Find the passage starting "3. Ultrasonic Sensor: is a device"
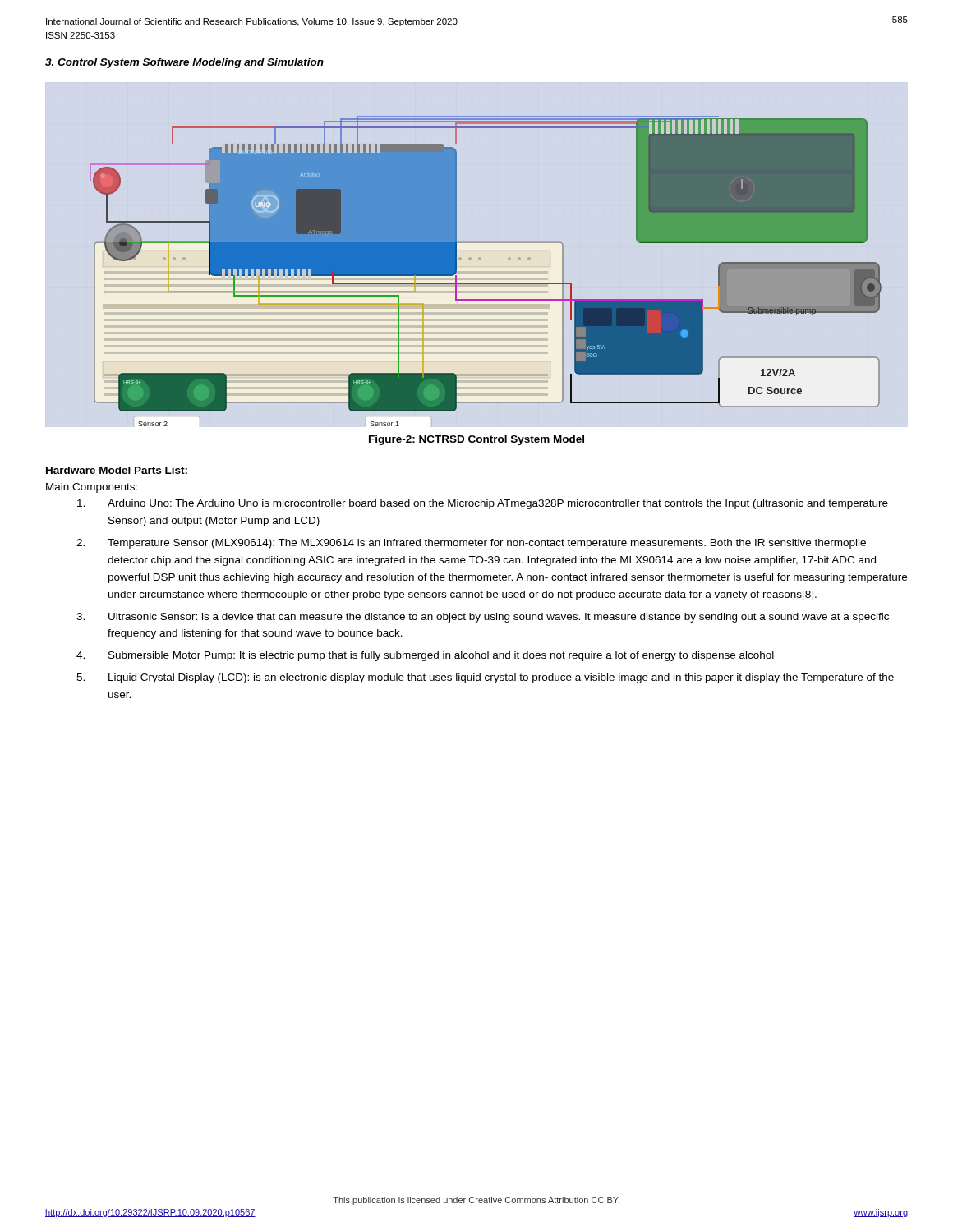 (x=476, y=625)
